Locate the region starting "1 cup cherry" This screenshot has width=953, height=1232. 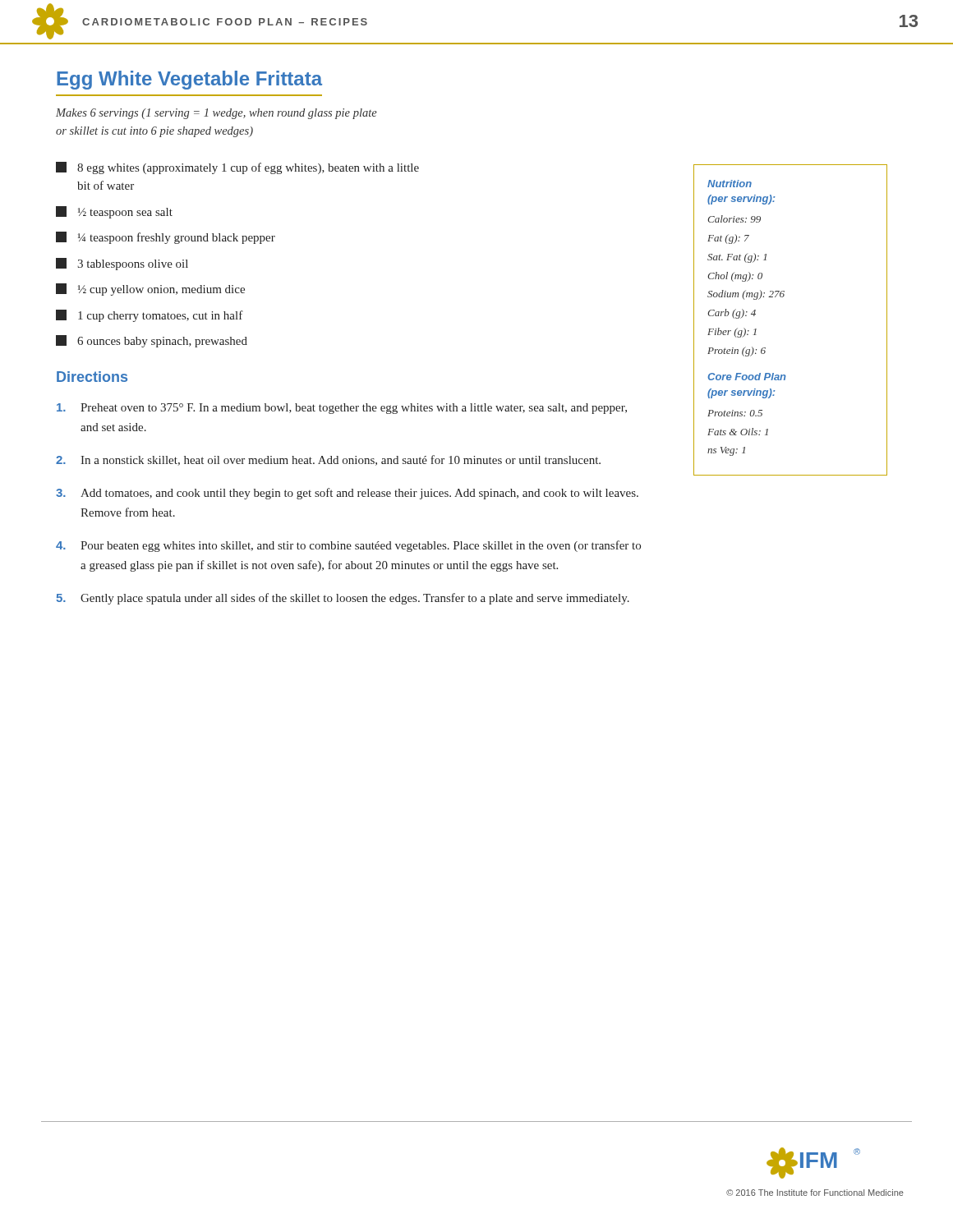pos(149,315)
